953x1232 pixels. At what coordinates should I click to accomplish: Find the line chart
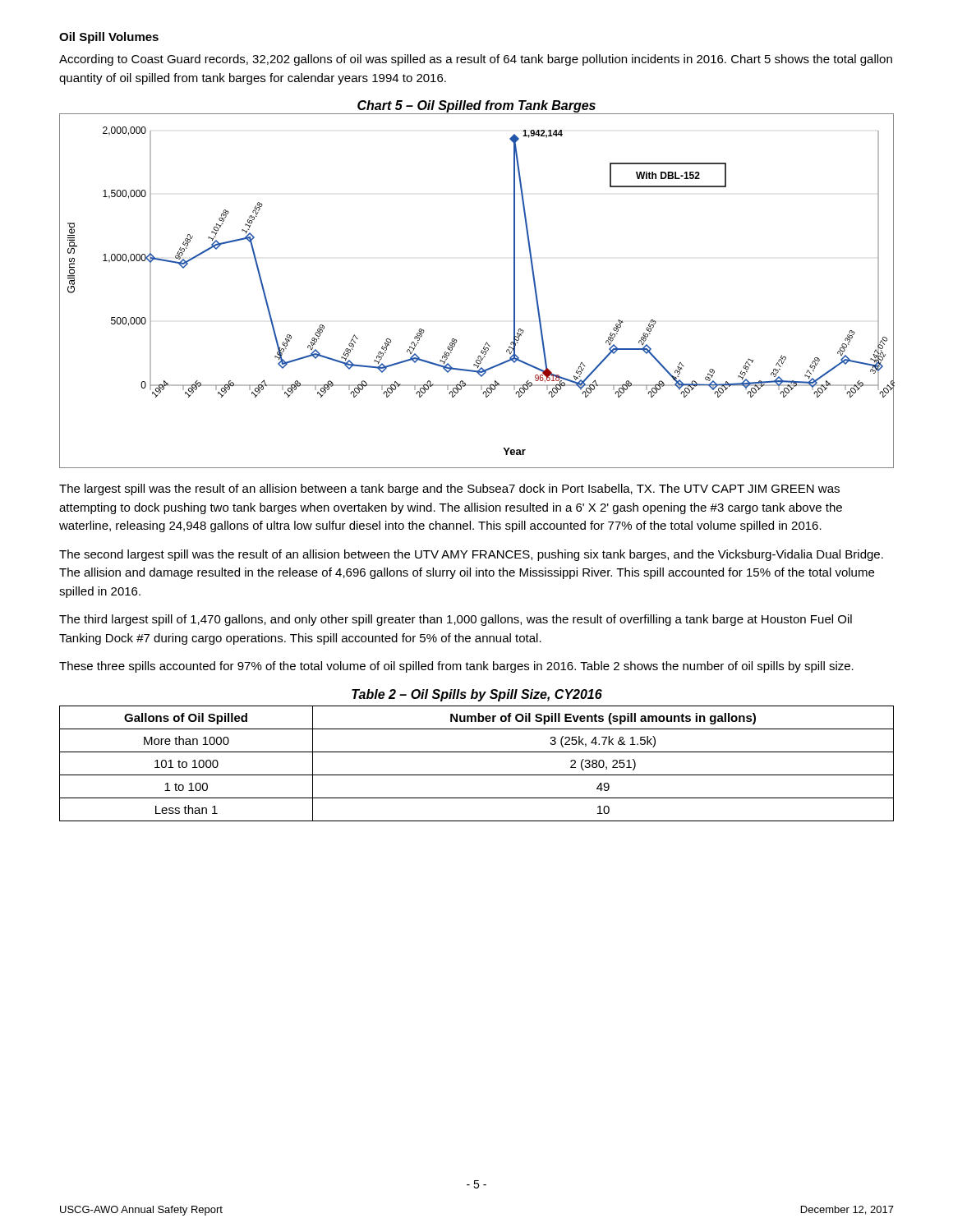click(x=476, y=291)
